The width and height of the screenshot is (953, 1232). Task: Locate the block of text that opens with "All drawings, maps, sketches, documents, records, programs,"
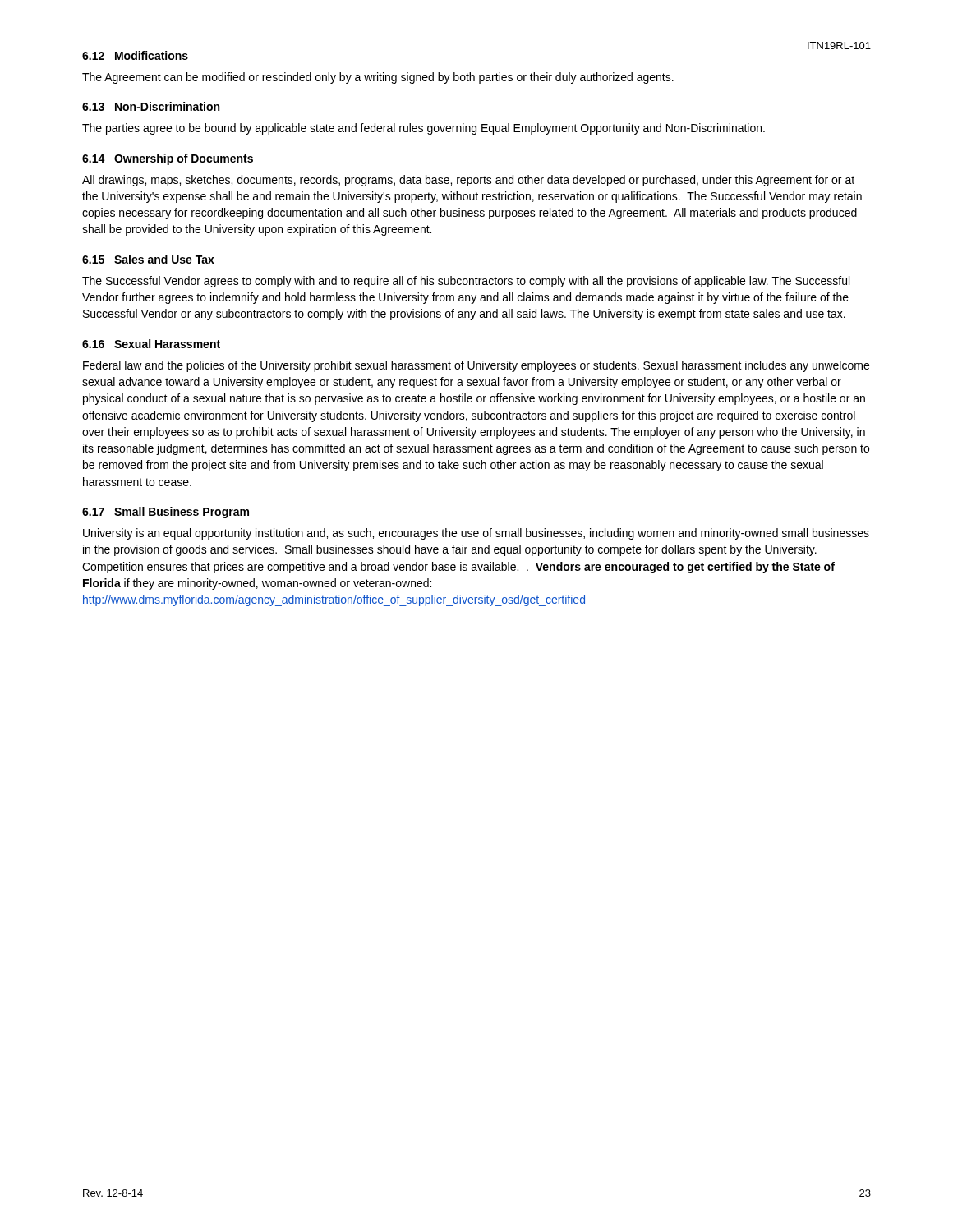(472, 205)
